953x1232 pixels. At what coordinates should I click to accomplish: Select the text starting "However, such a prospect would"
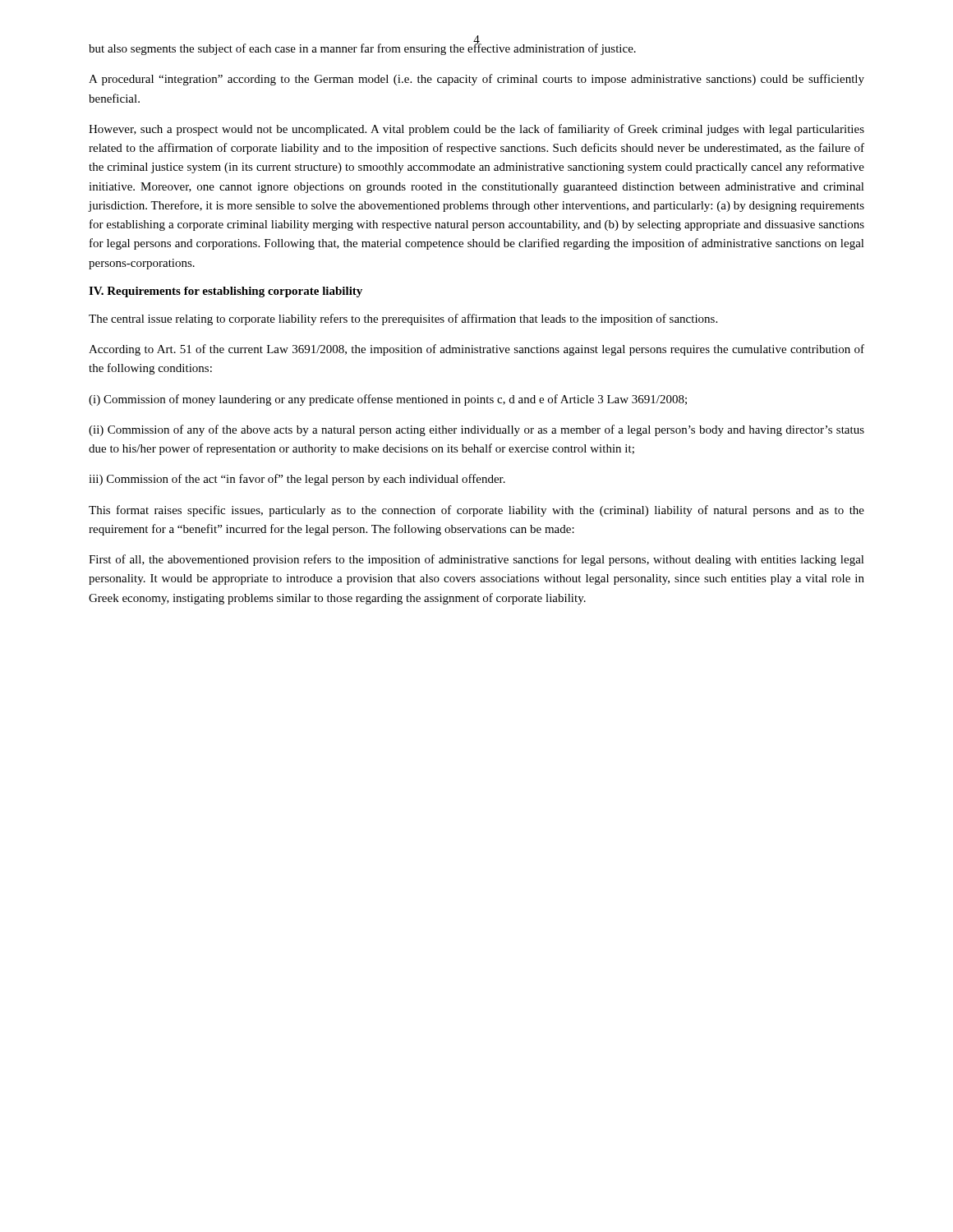(476, 196)
